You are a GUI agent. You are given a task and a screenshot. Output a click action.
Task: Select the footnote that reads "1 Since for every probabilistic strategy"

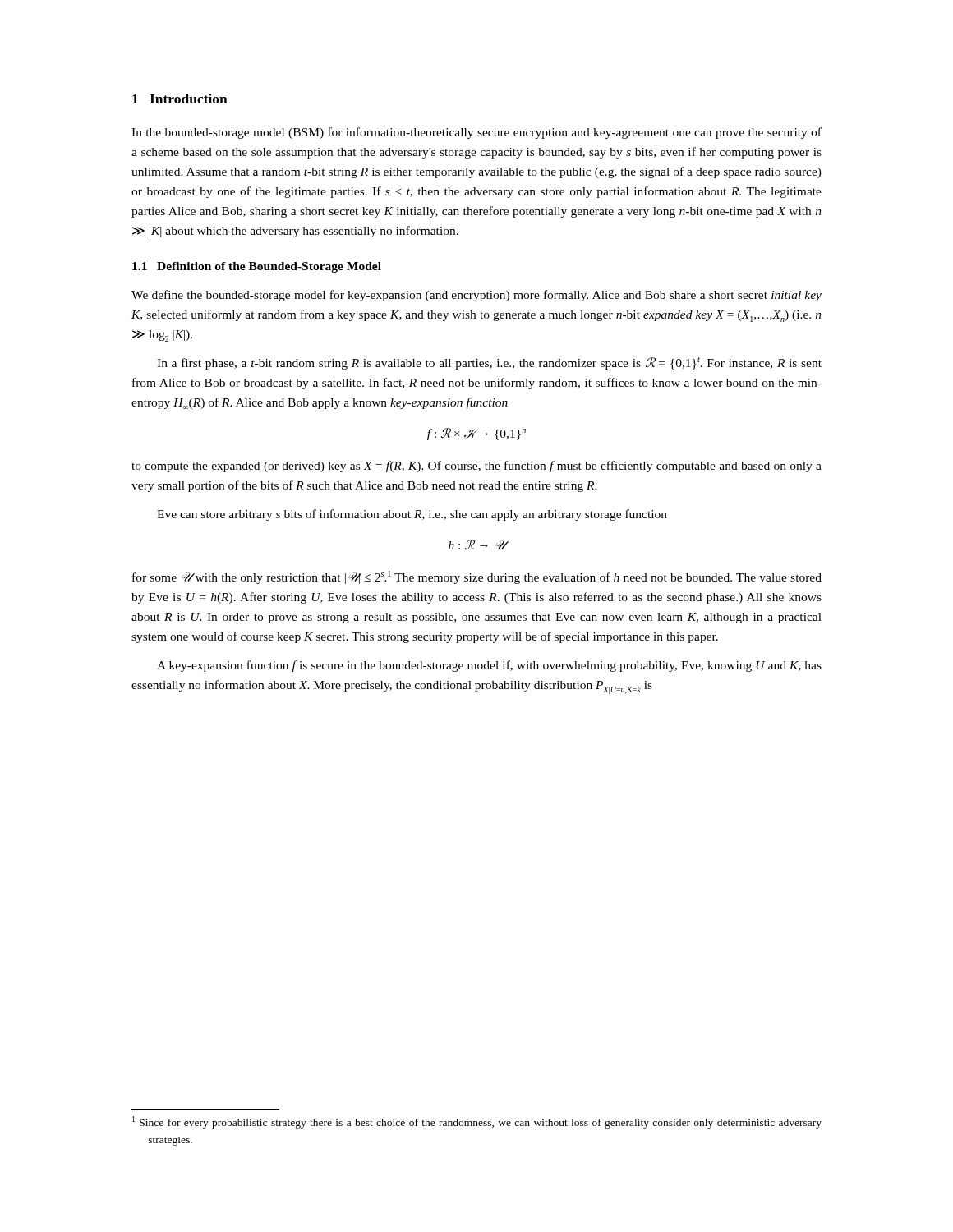476,1132
